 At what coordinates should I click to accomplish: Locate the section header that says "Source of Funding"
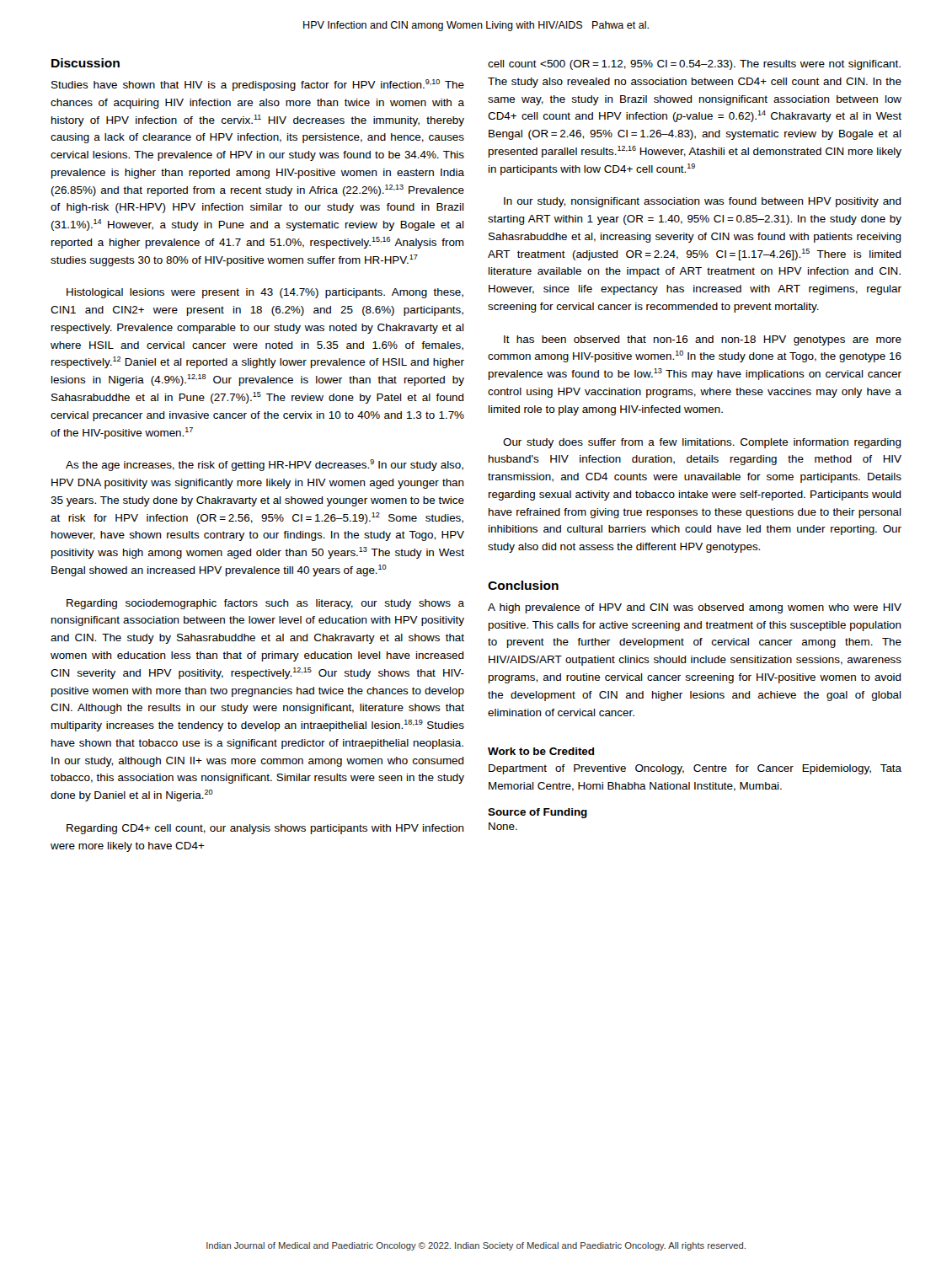(538, 812)
